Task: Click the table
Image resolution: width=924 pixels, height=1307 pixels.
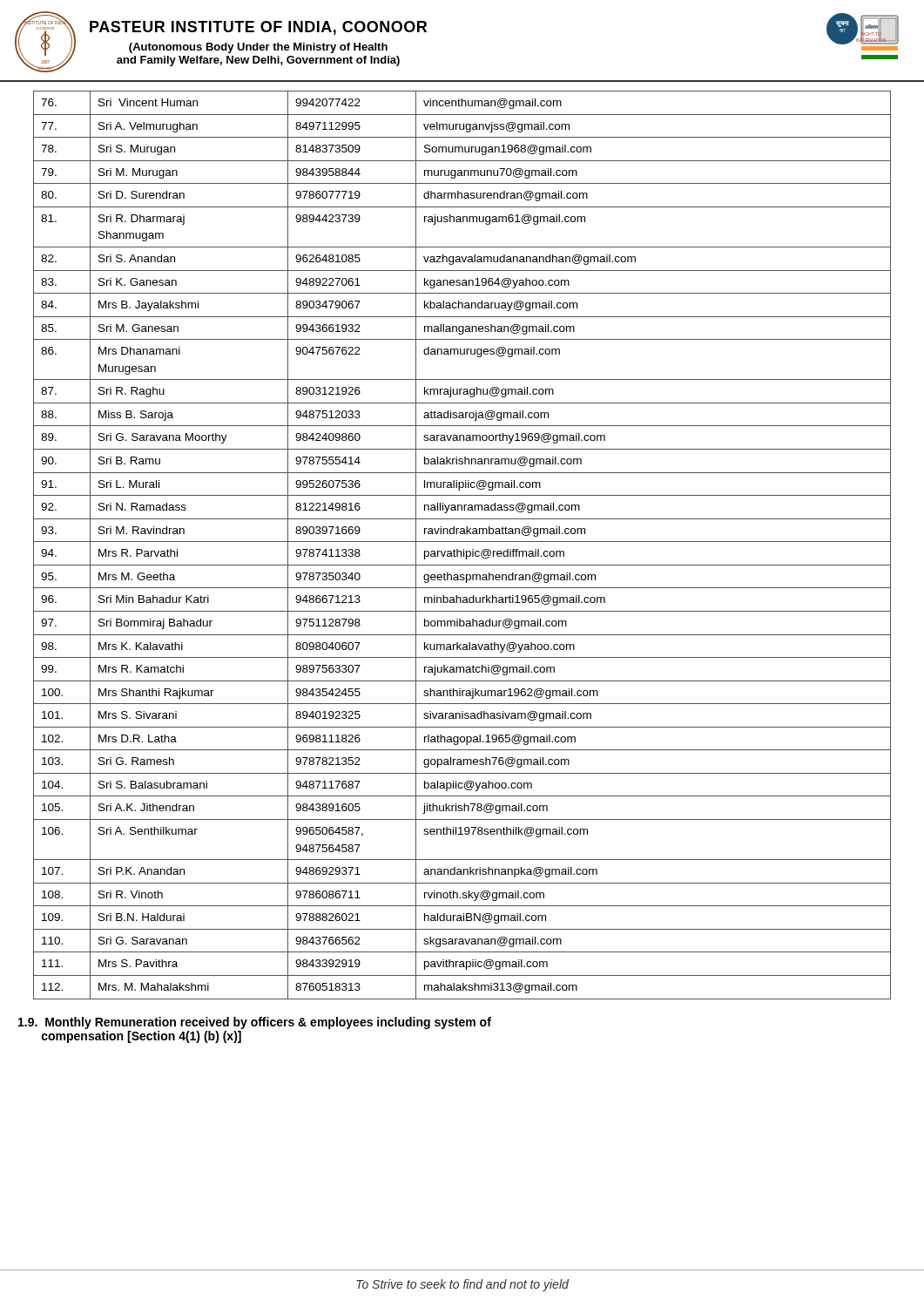Action: pyautogui.click(x=462, y=545)
